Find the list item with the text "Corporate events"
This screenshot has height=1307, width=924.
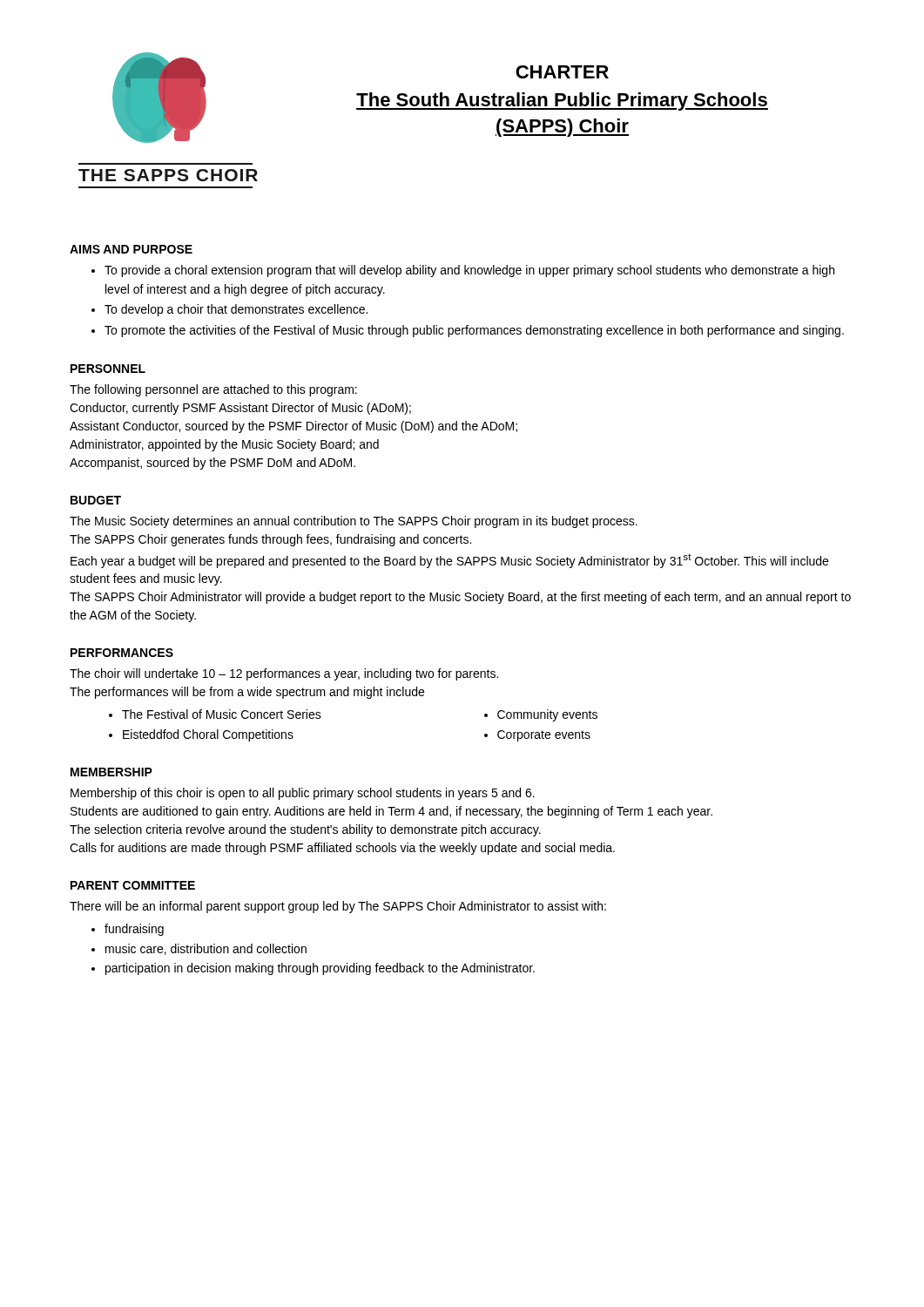pyautogui.click(x=544, y=734)
